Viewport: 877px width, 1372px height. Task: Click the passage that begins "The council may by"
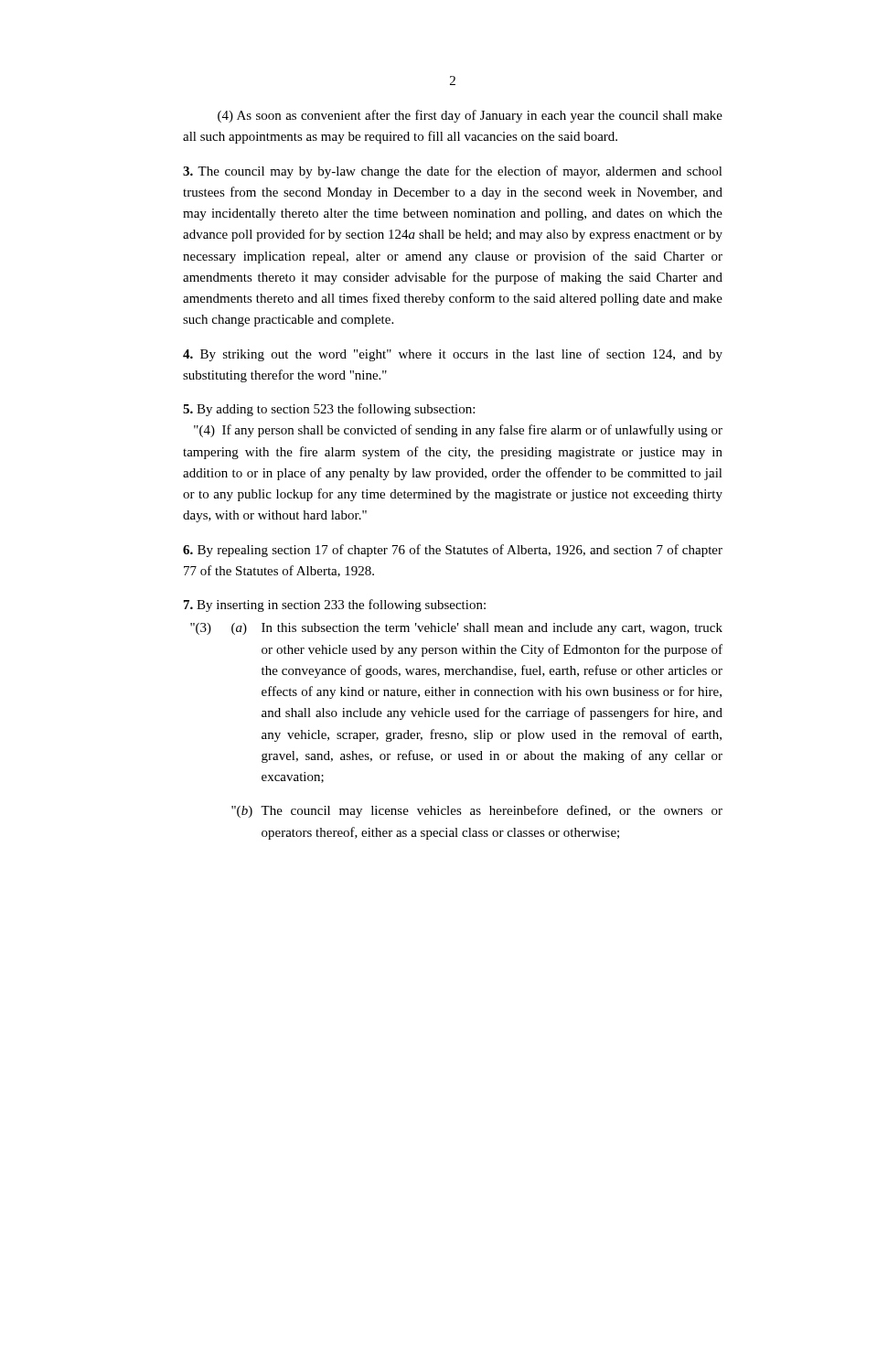453,245
